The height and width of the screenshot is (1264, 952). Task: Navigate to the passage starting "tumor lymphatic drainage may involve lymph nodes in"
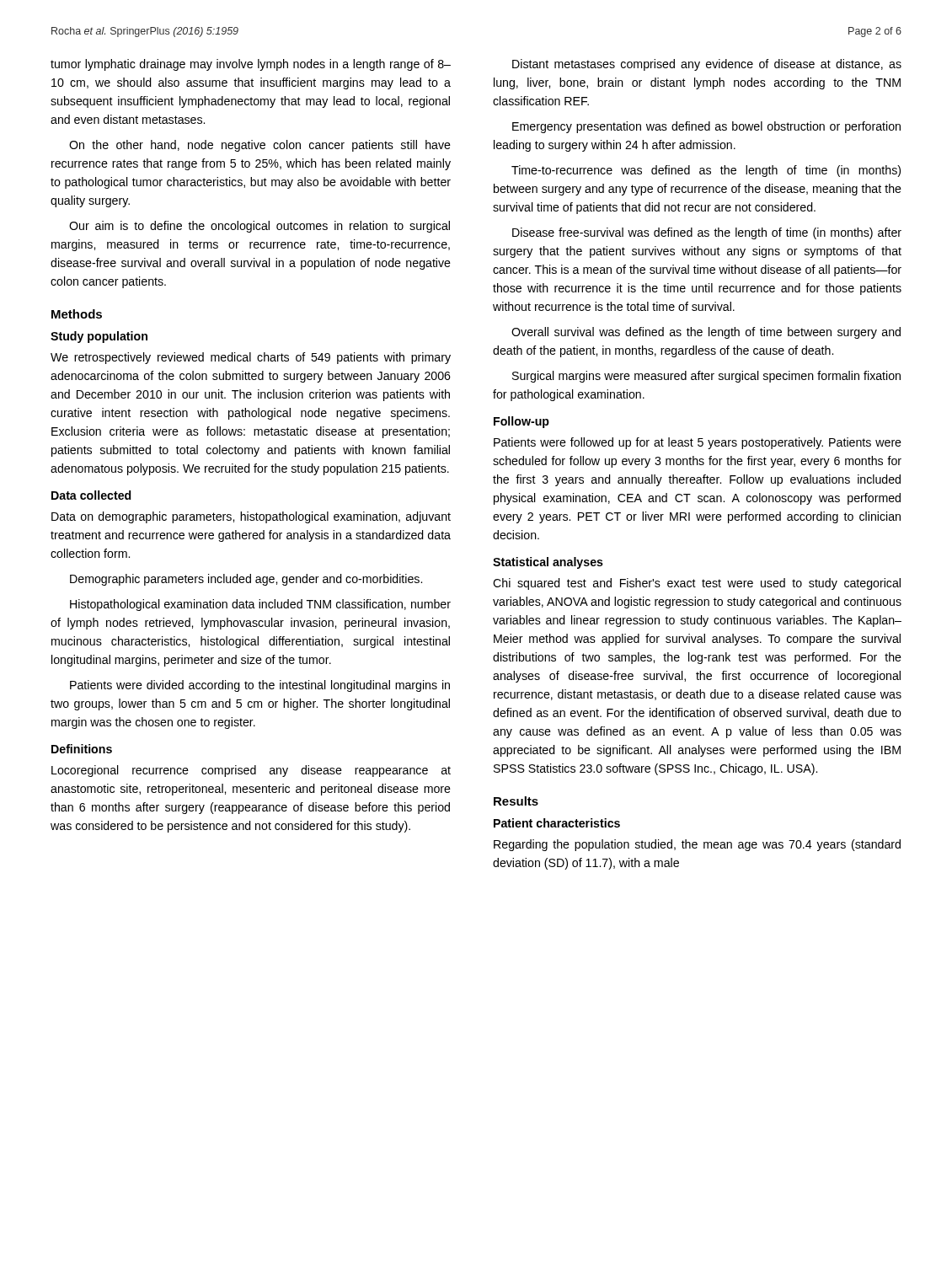(251, 92)
